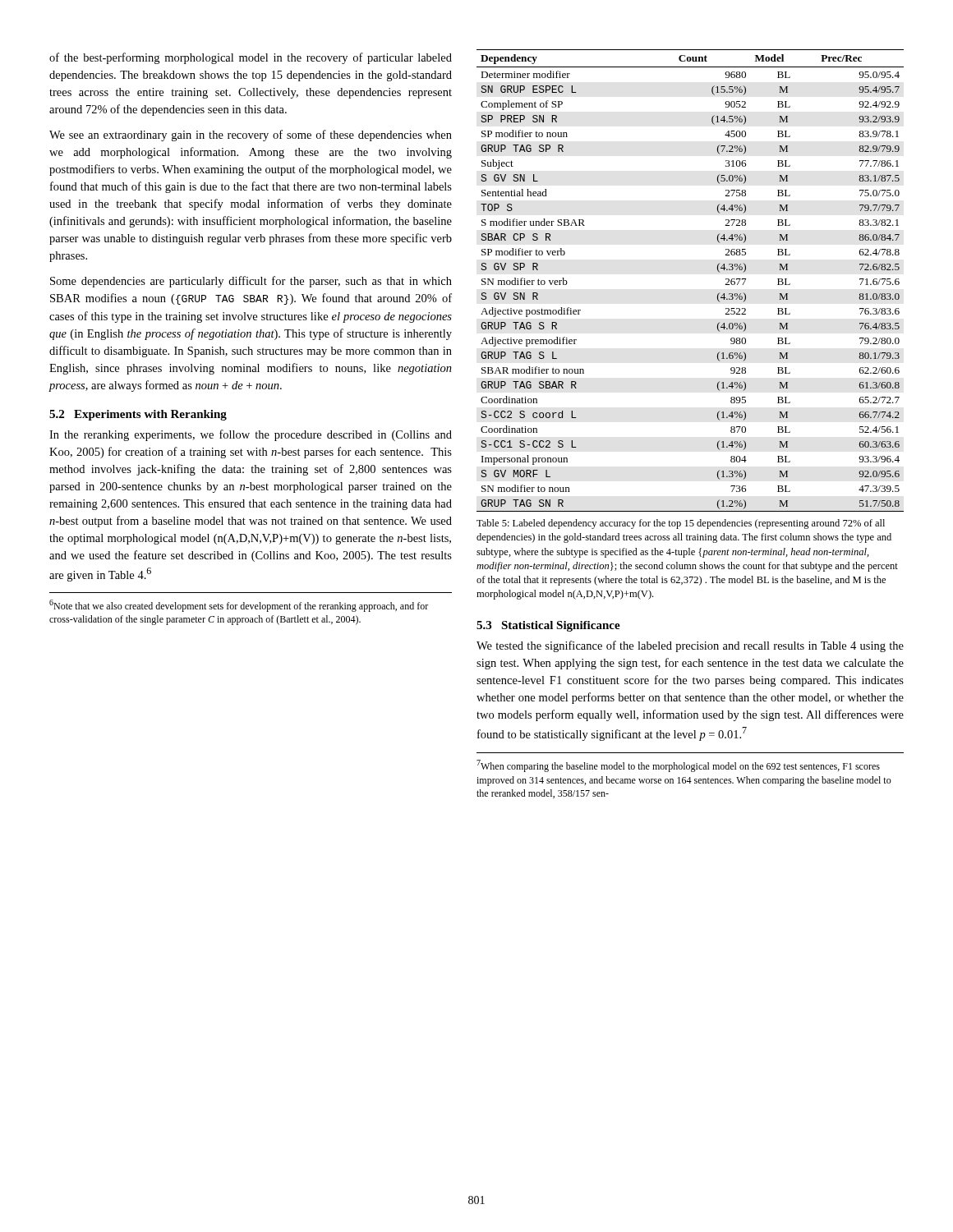Navigate to the text block starting "Some dependencies are particularly difficult for the parser,"

(x=251, y=333)
